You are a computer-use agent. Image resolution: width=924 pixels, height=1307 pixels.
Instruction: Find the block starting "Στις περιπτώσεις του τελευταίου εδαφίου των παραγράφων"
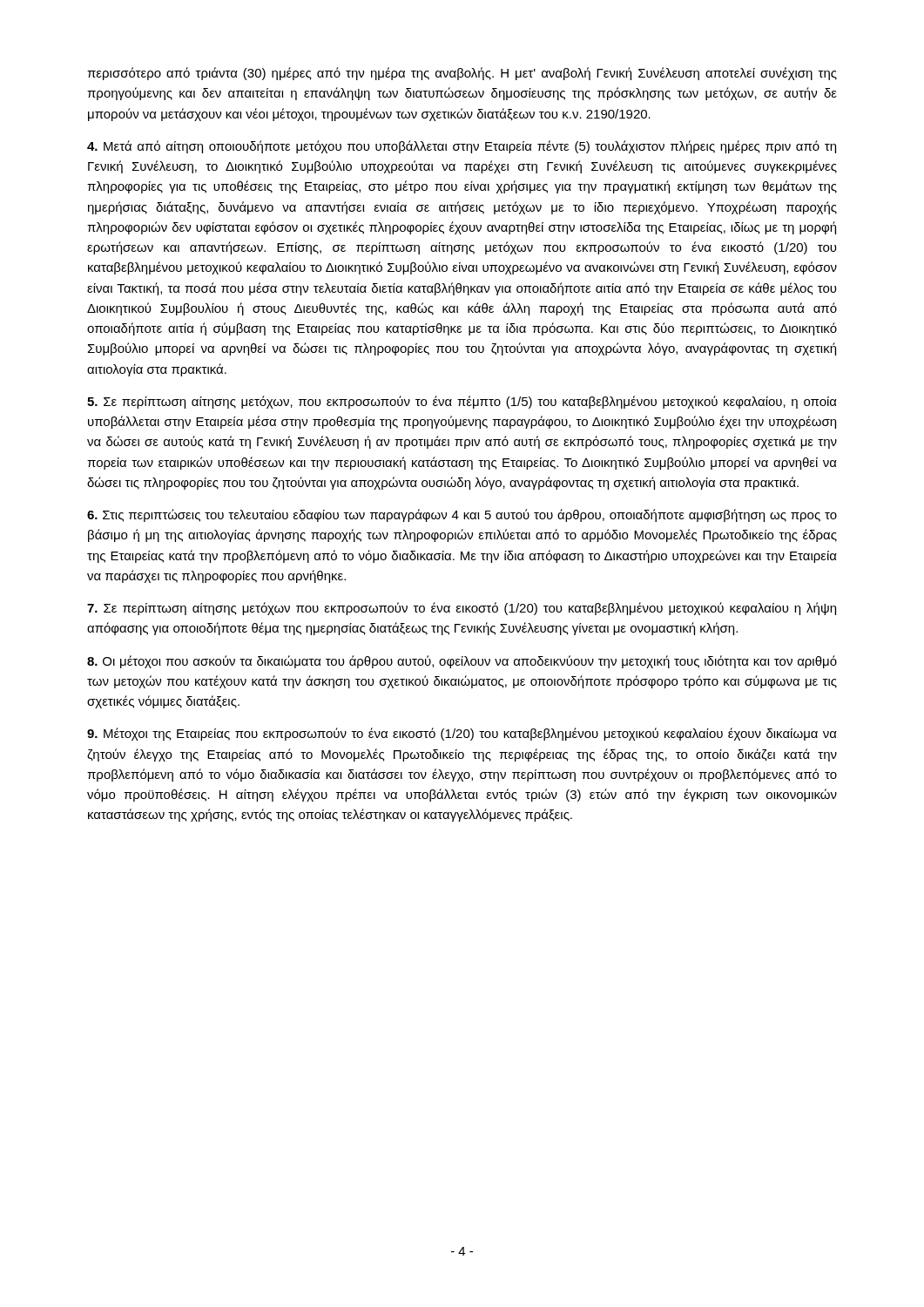[462, 545]
